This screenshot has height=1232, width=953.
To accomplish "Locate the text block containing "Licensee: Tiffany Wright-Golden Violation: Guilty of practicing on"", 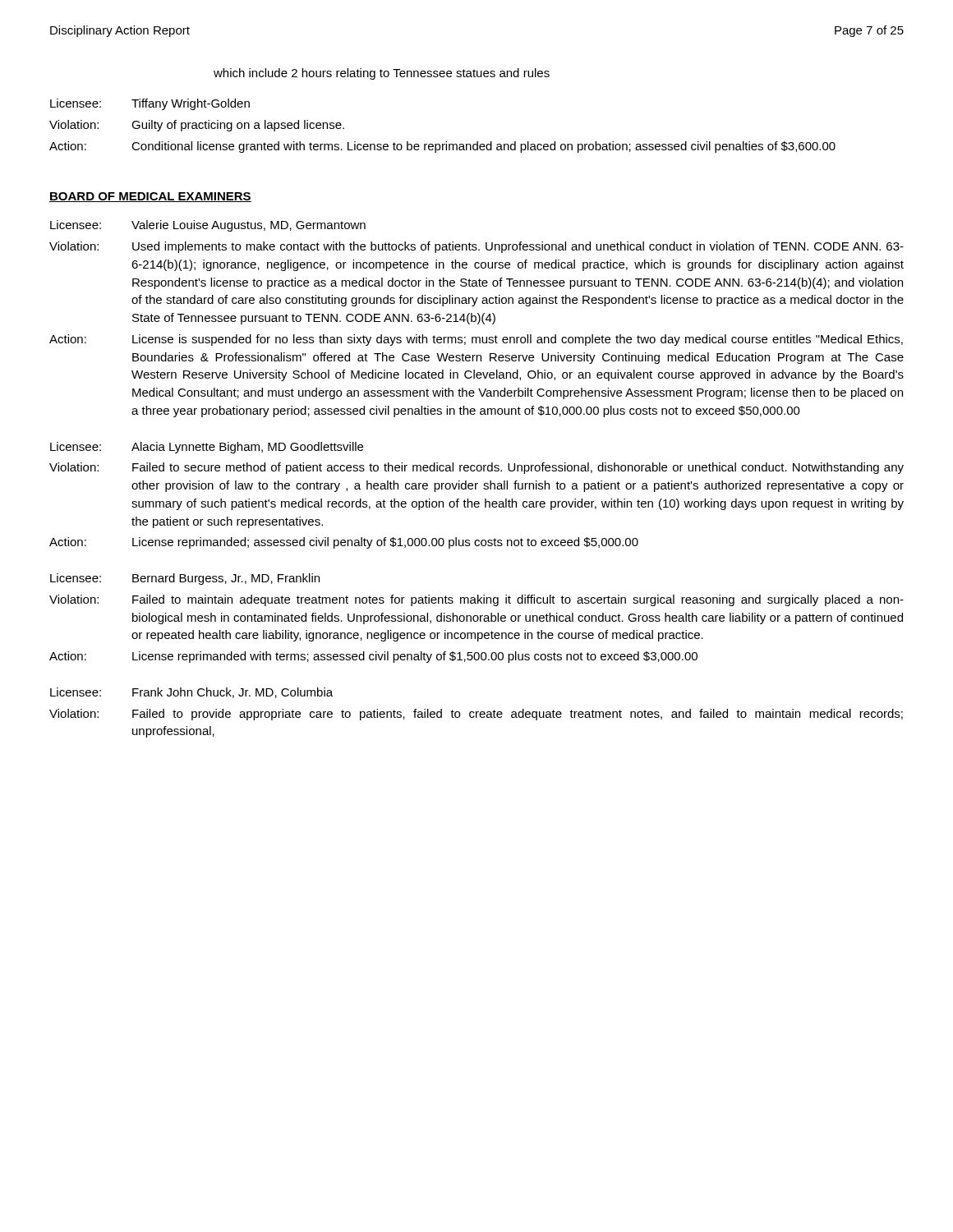I will [150, 104].
